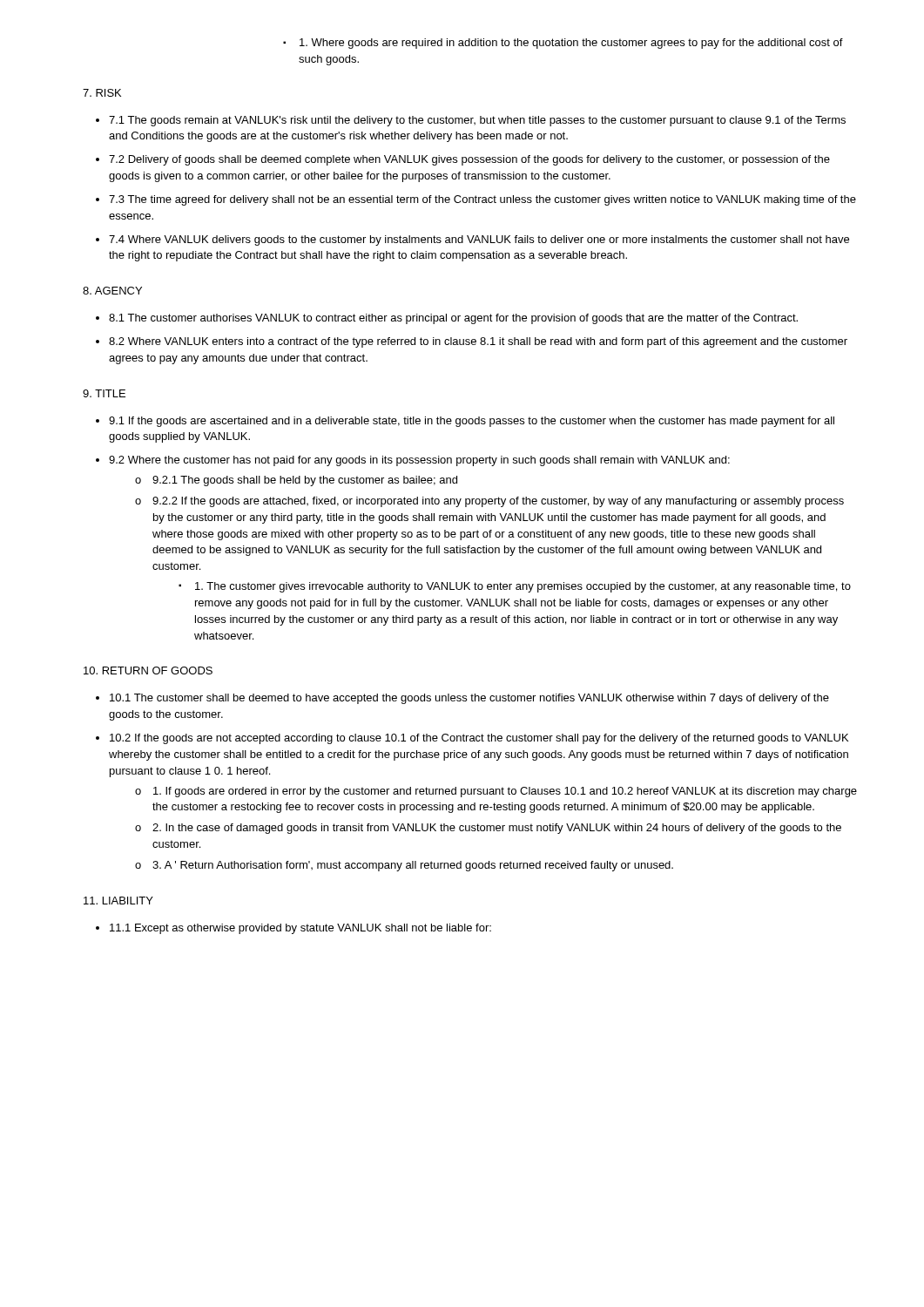Click on the region starting "11. LIABILITY"
924x1307 pixels.
click(x=118, y=900)
